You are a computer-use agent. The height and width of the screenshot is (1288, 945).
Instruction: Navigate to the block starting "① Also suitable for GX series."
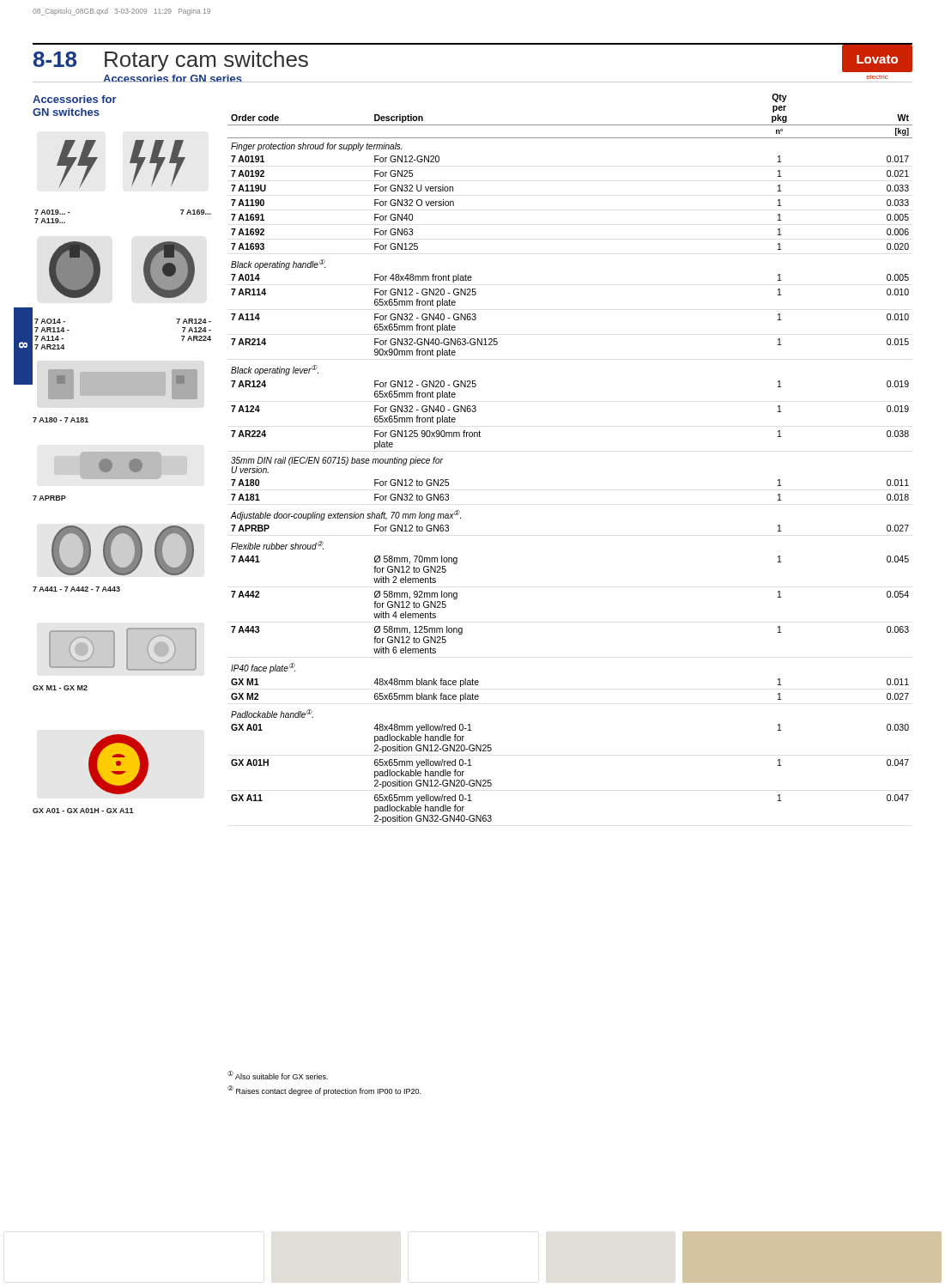coord(325,1083)
